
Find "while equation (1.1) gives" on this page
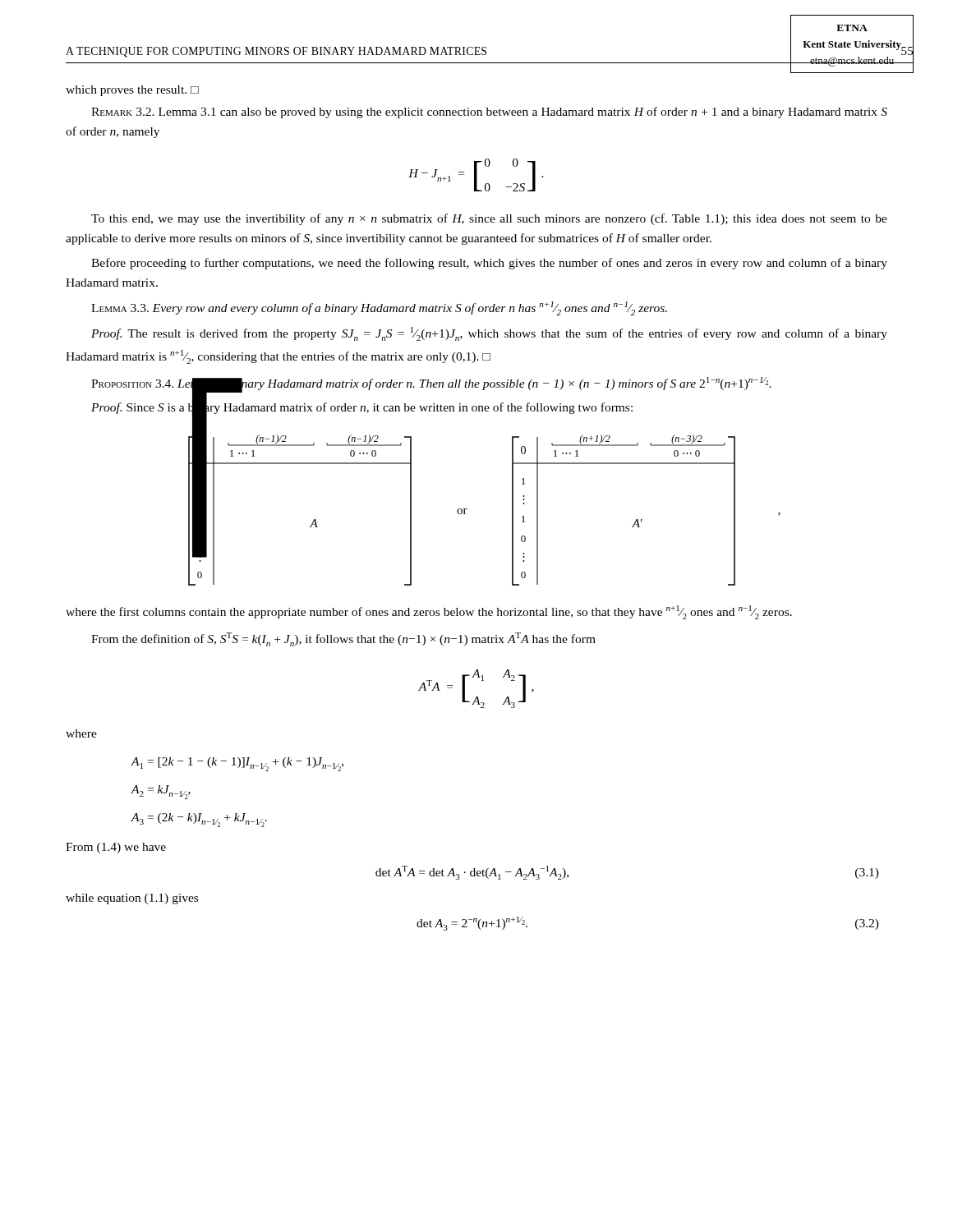click(x=132, y=897)
